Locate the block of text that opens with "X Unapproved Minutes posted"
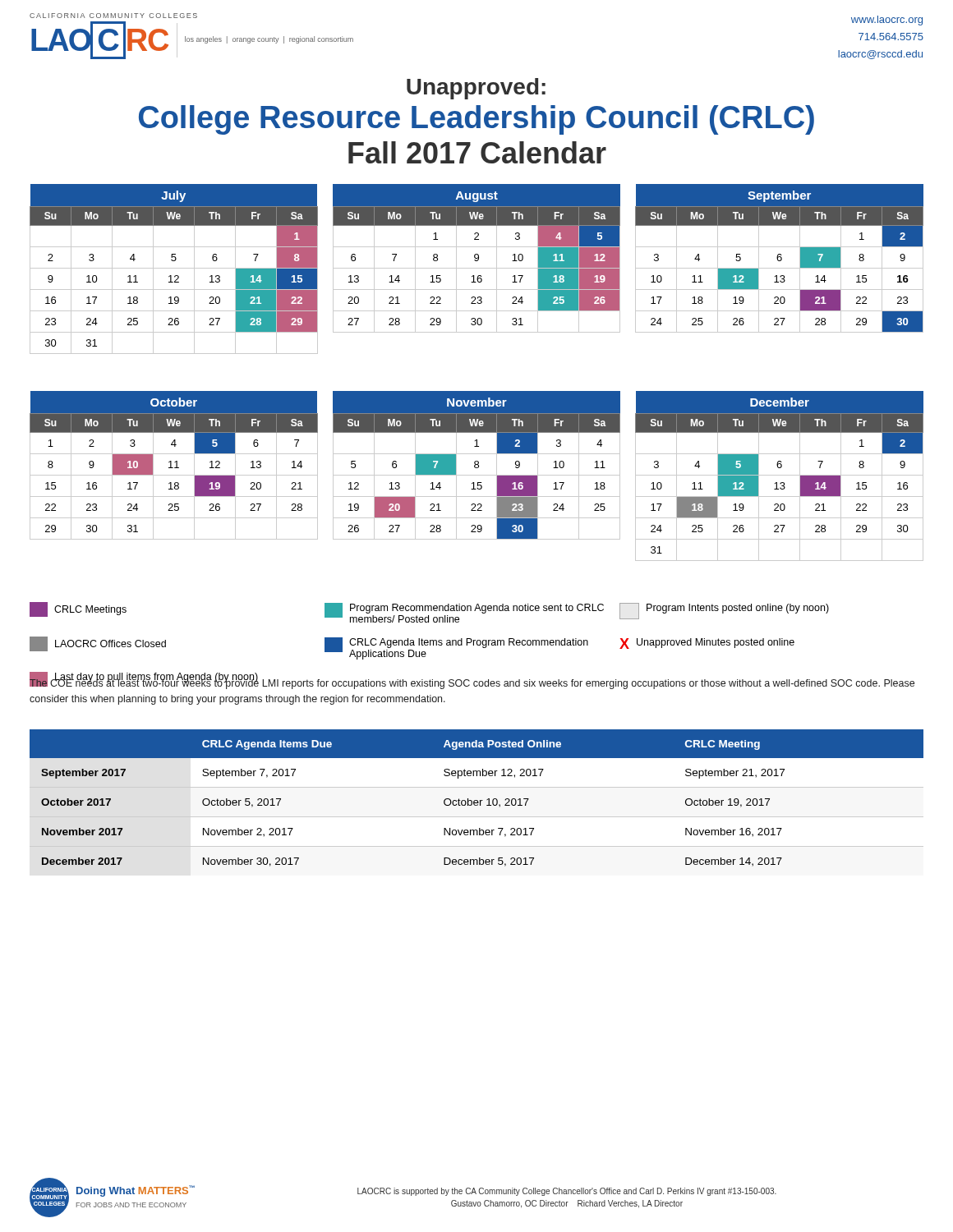The width and height of the screenshot is (953, 1232). point(707,644)
